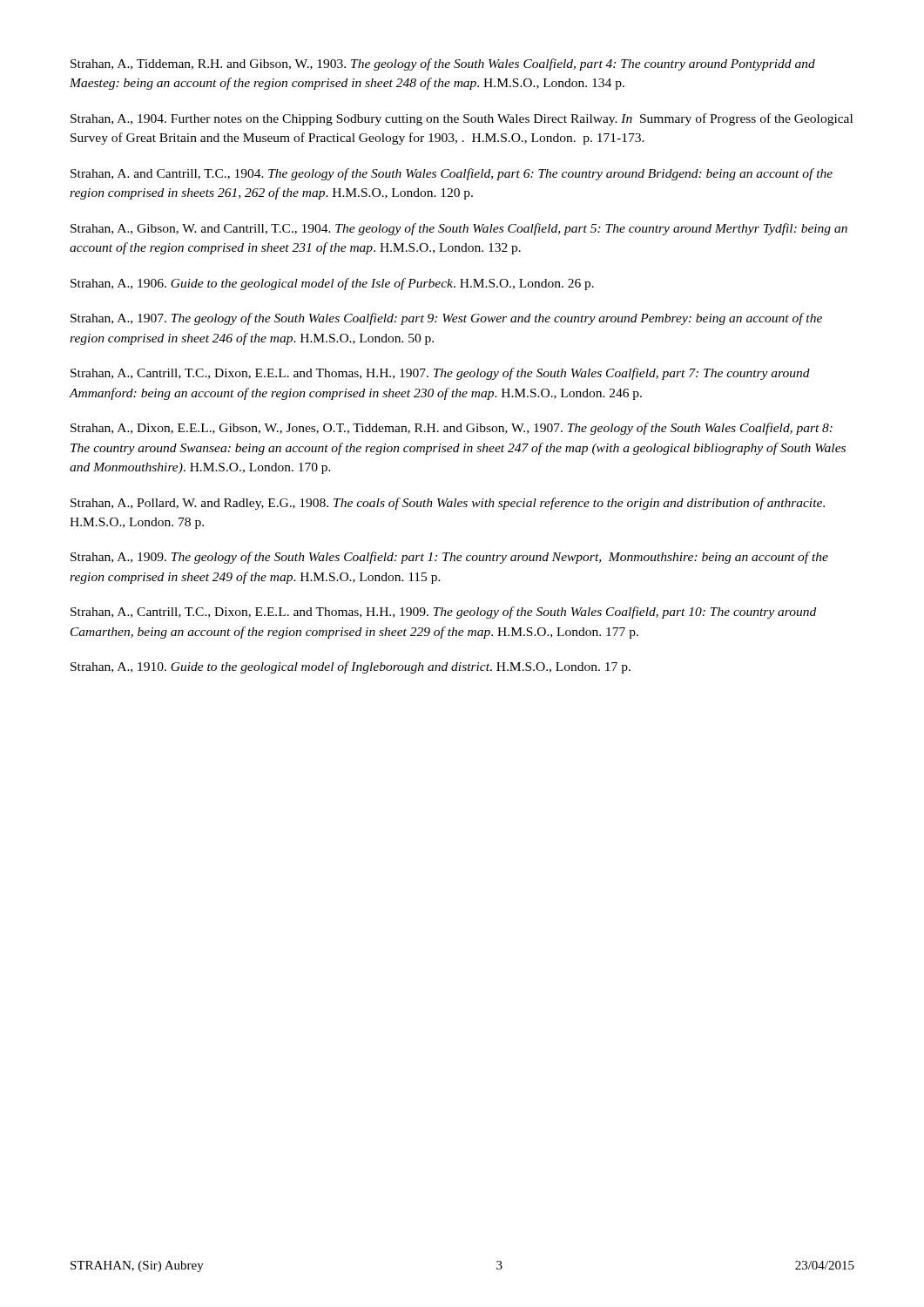
Task: Find the list item that says "Strahan, A. and Cantrill, T.C., 1904. The geology"
Action: [x=462, y=183]
